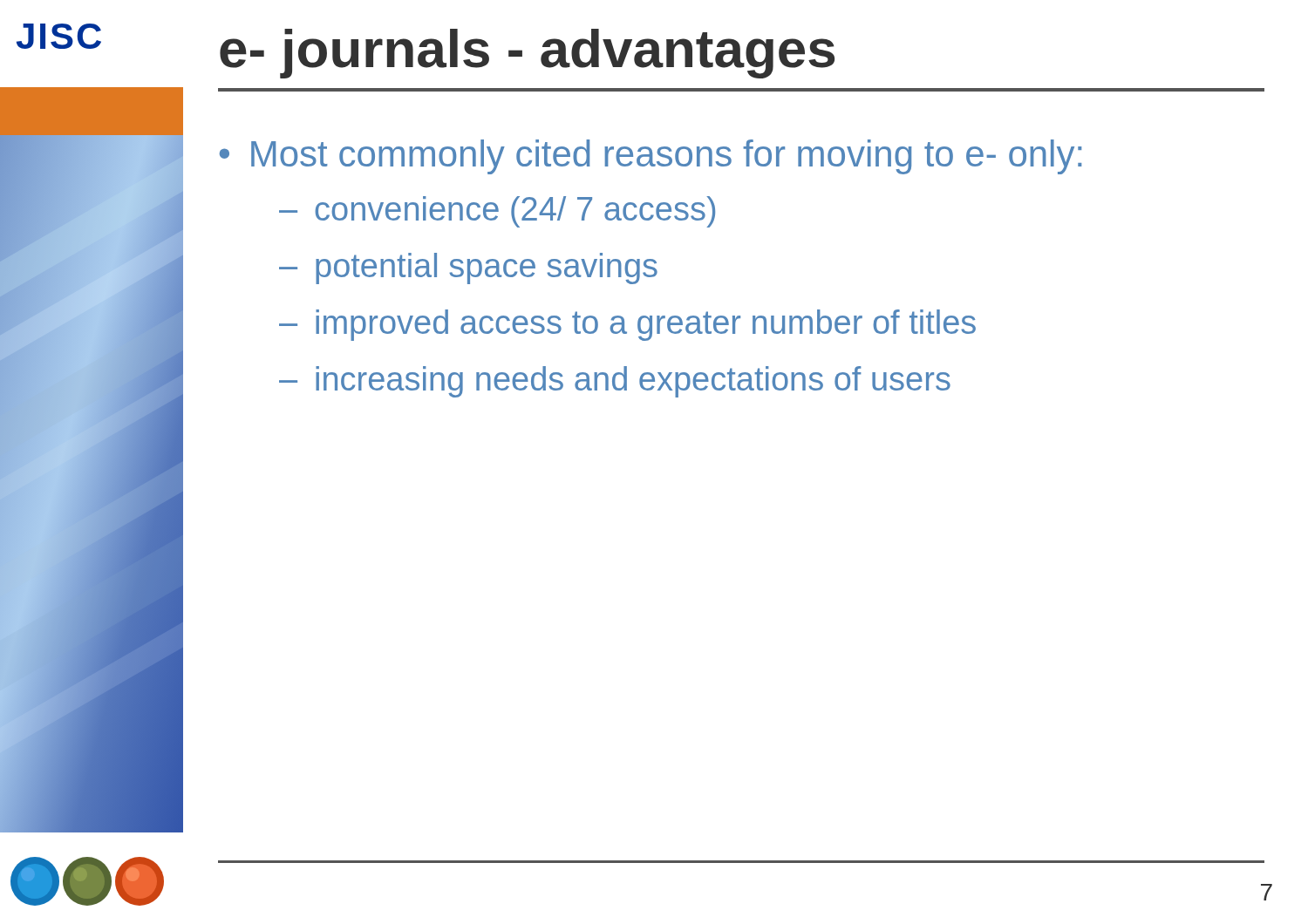This screenshot has height=924, width=1308.
Task: Click on the logo
Action: (87, 883)
